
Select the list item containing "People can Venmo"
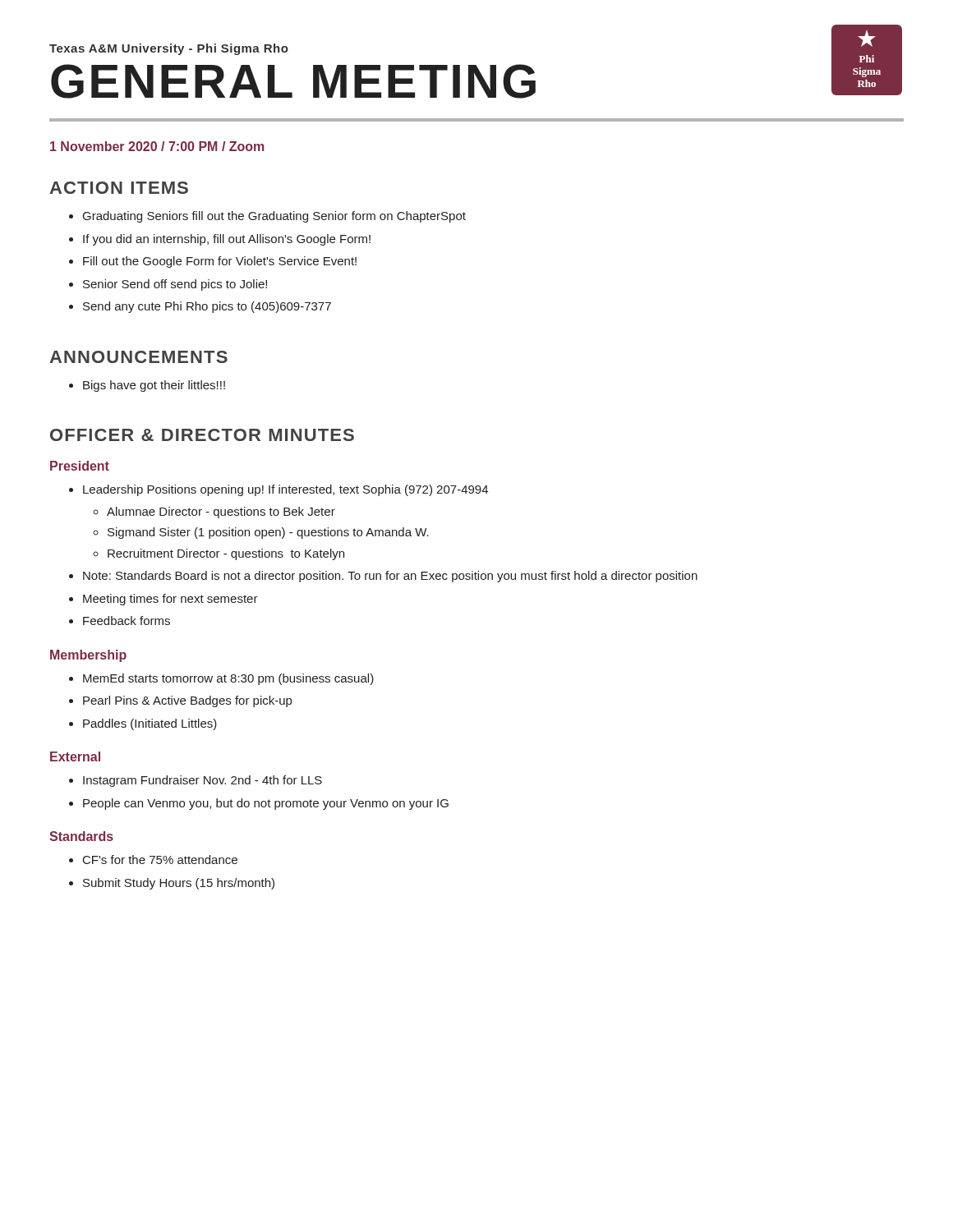point(266,802)
